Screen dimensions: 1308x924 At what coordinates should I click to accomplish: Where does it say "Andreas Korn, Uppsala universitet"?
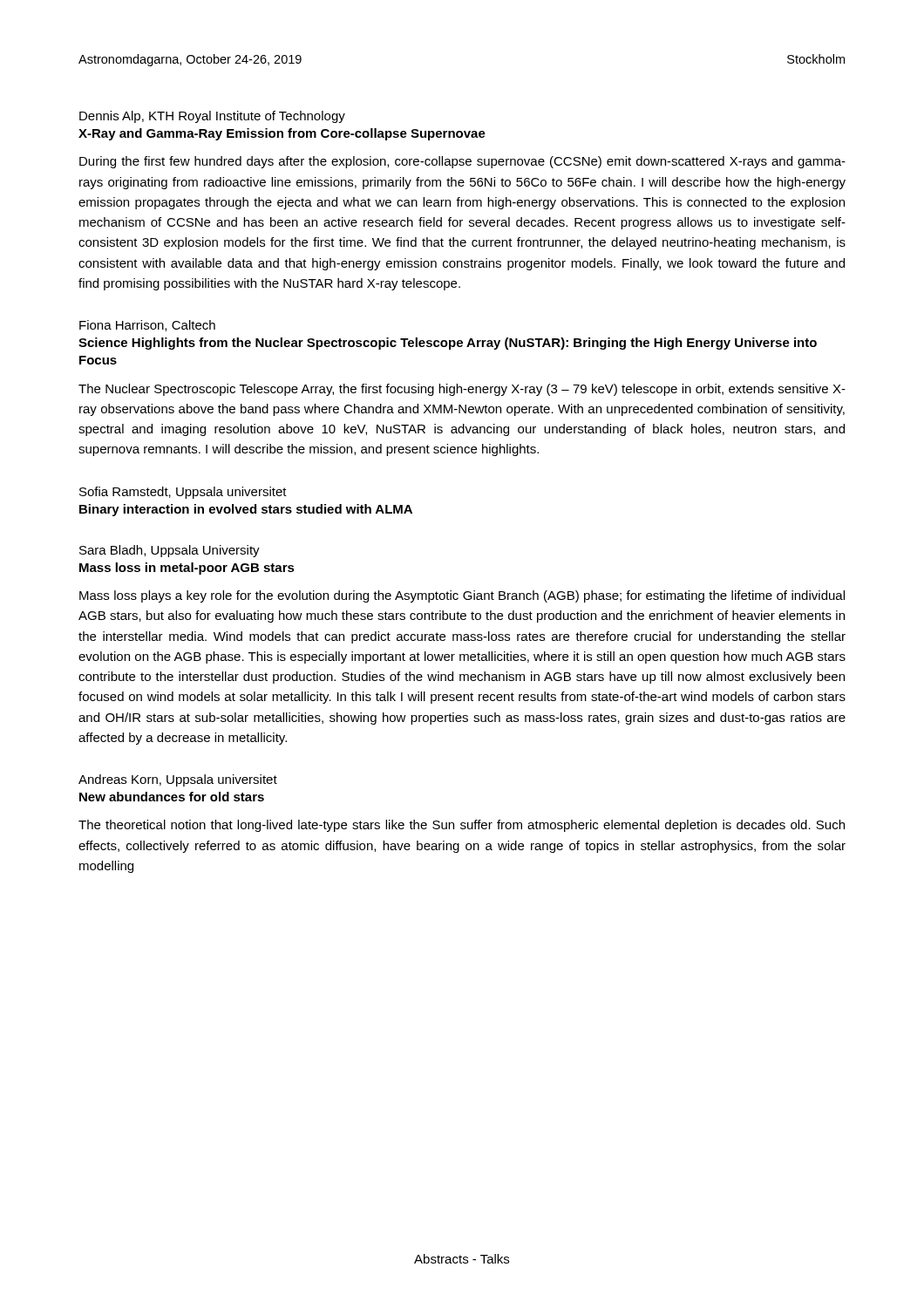tap(178, 779)
